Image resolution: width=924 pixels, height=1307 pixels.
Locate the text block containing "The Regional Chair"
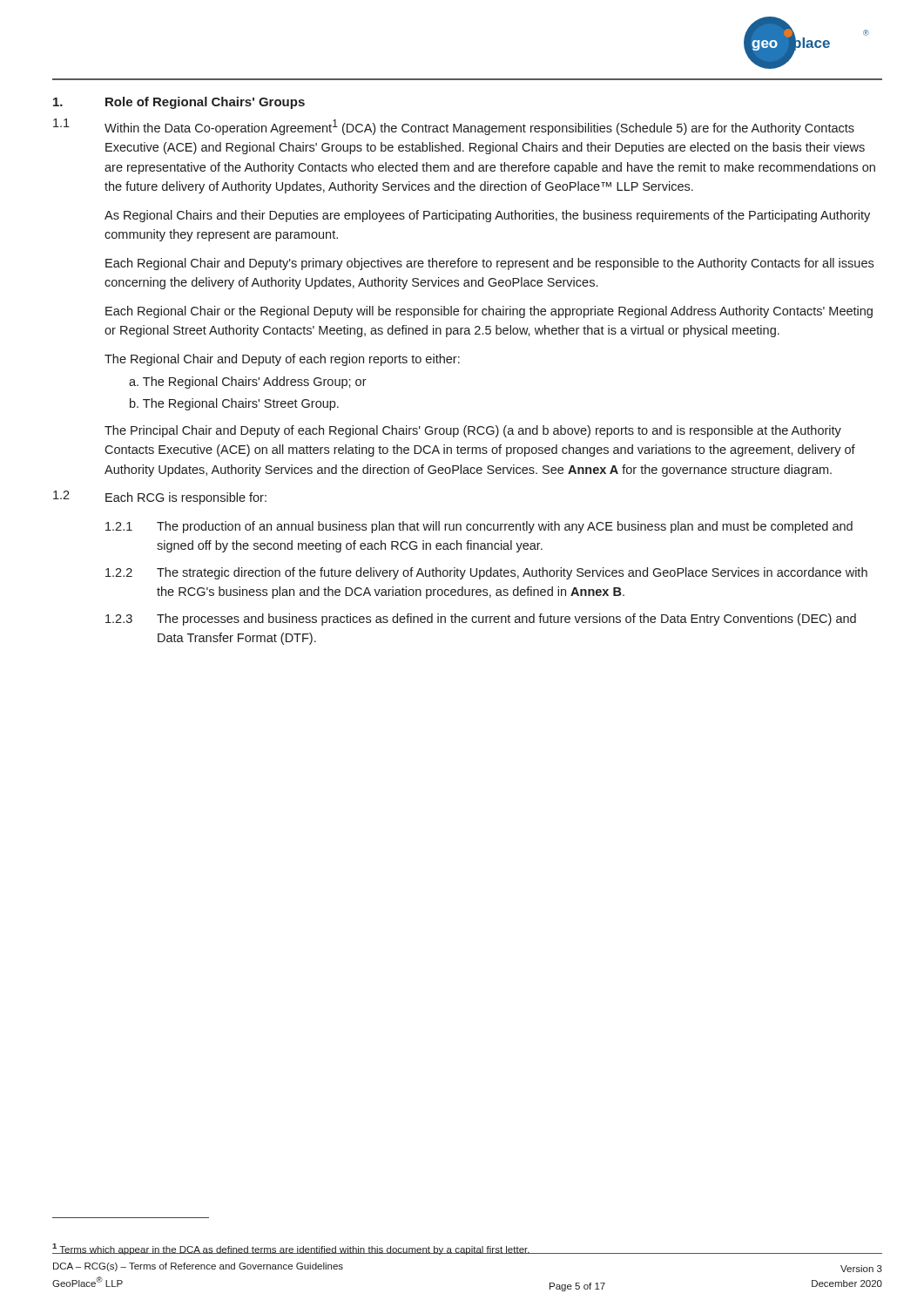[282, 360]
